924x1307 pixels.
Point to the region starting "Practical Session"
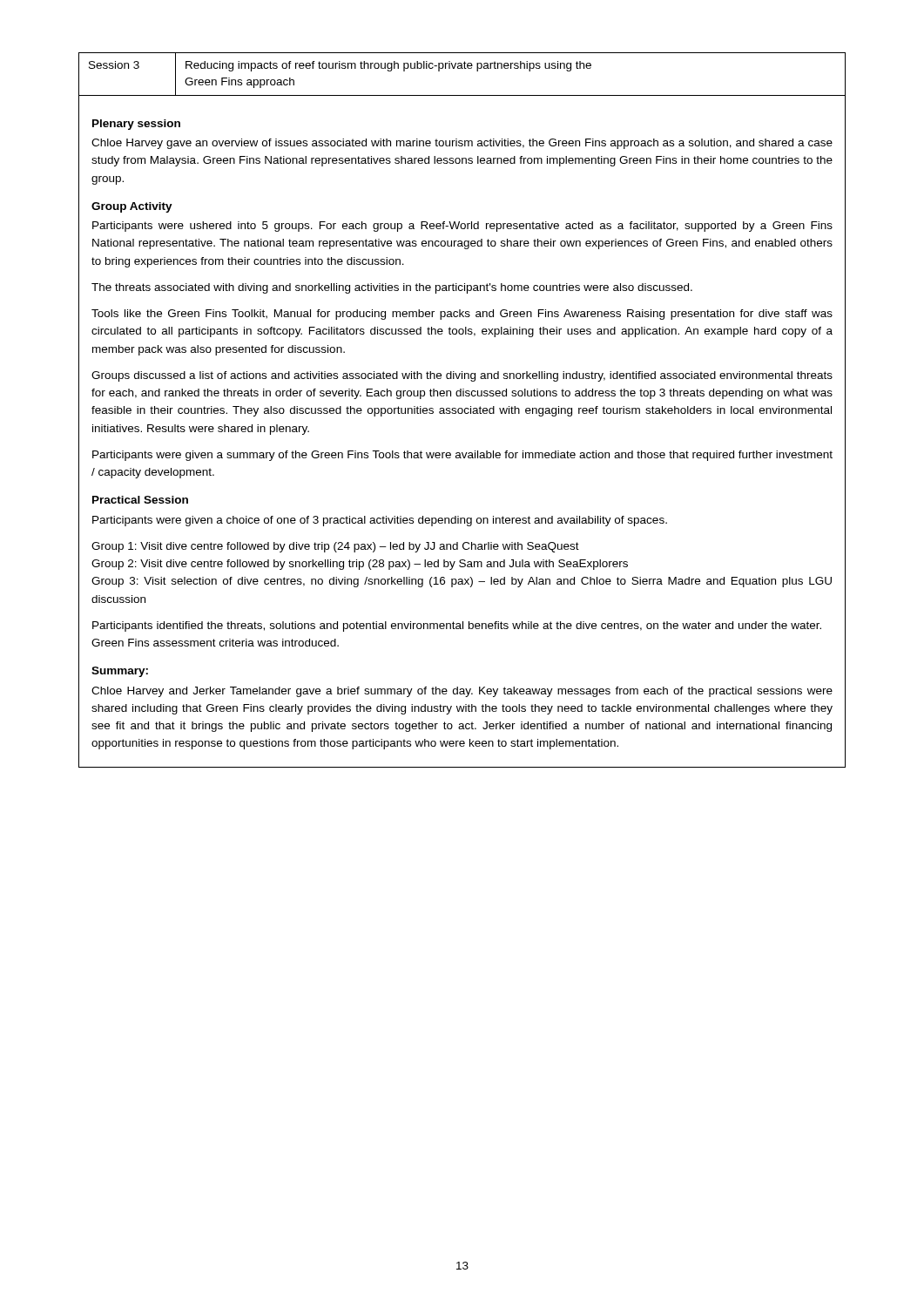click(x=140, y=500)
